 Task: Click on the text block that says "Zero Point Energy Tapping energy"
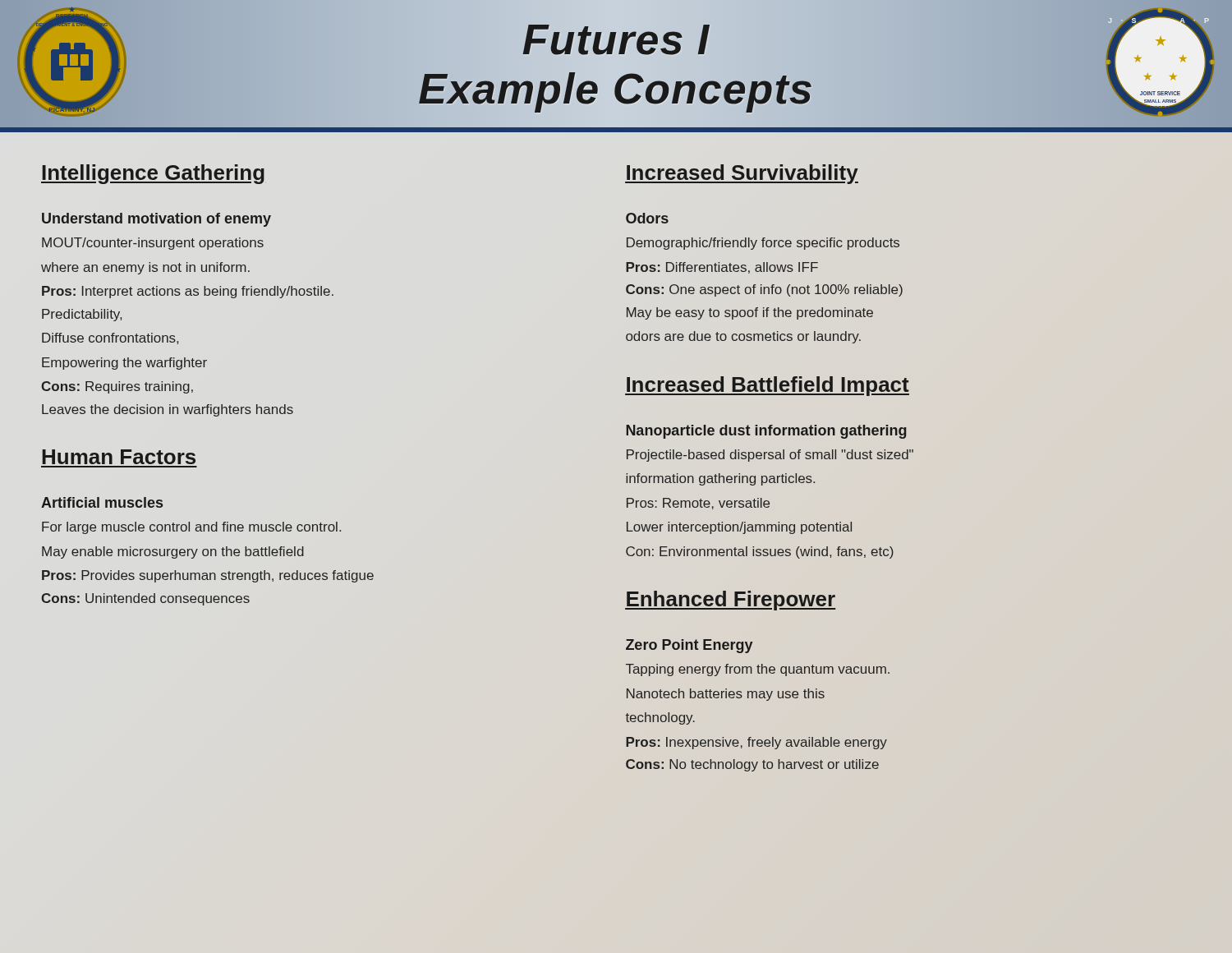click(x=689, y=646)
